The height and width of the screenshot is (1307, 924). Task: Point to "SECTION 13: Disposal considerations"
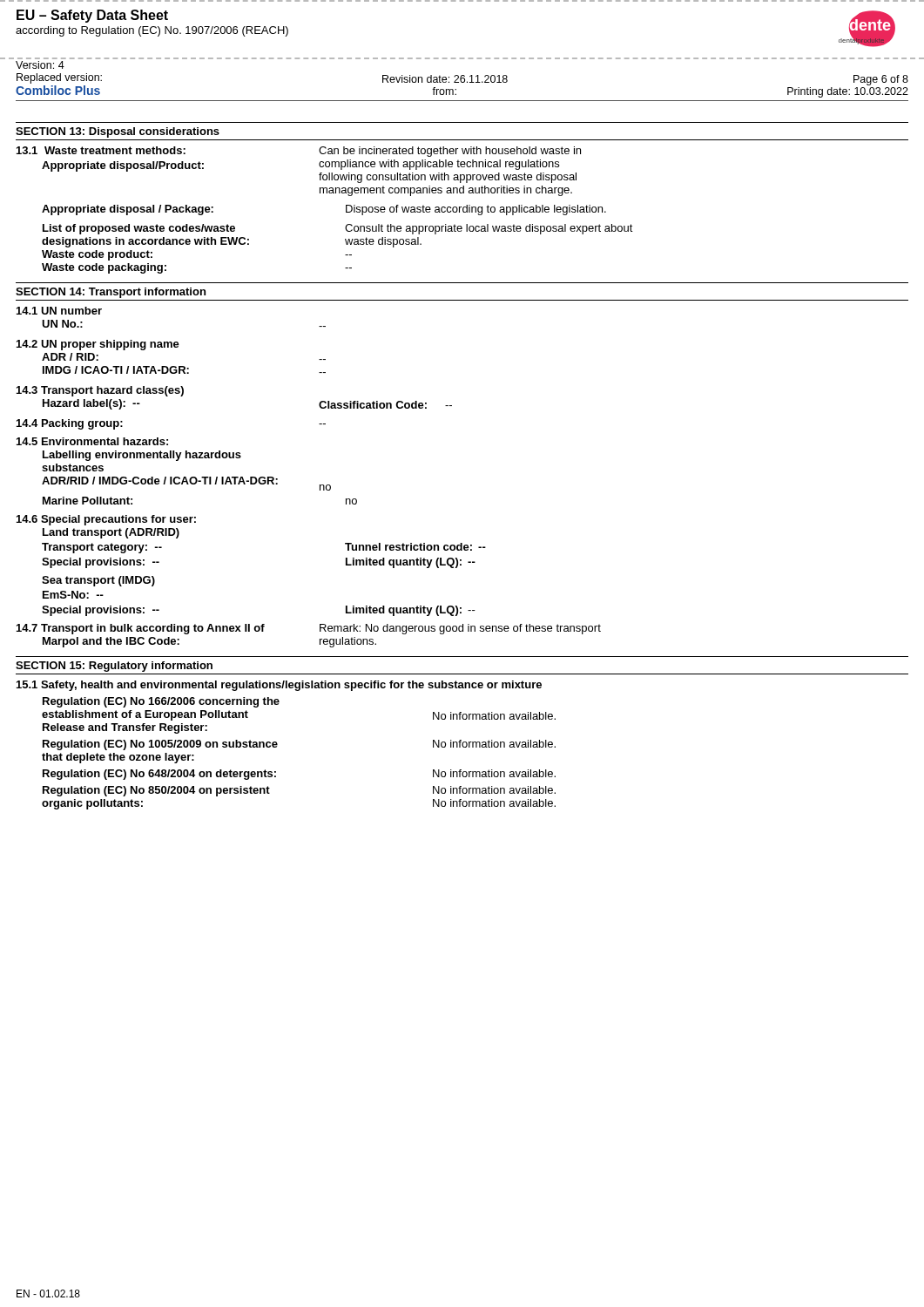(118, 131)
